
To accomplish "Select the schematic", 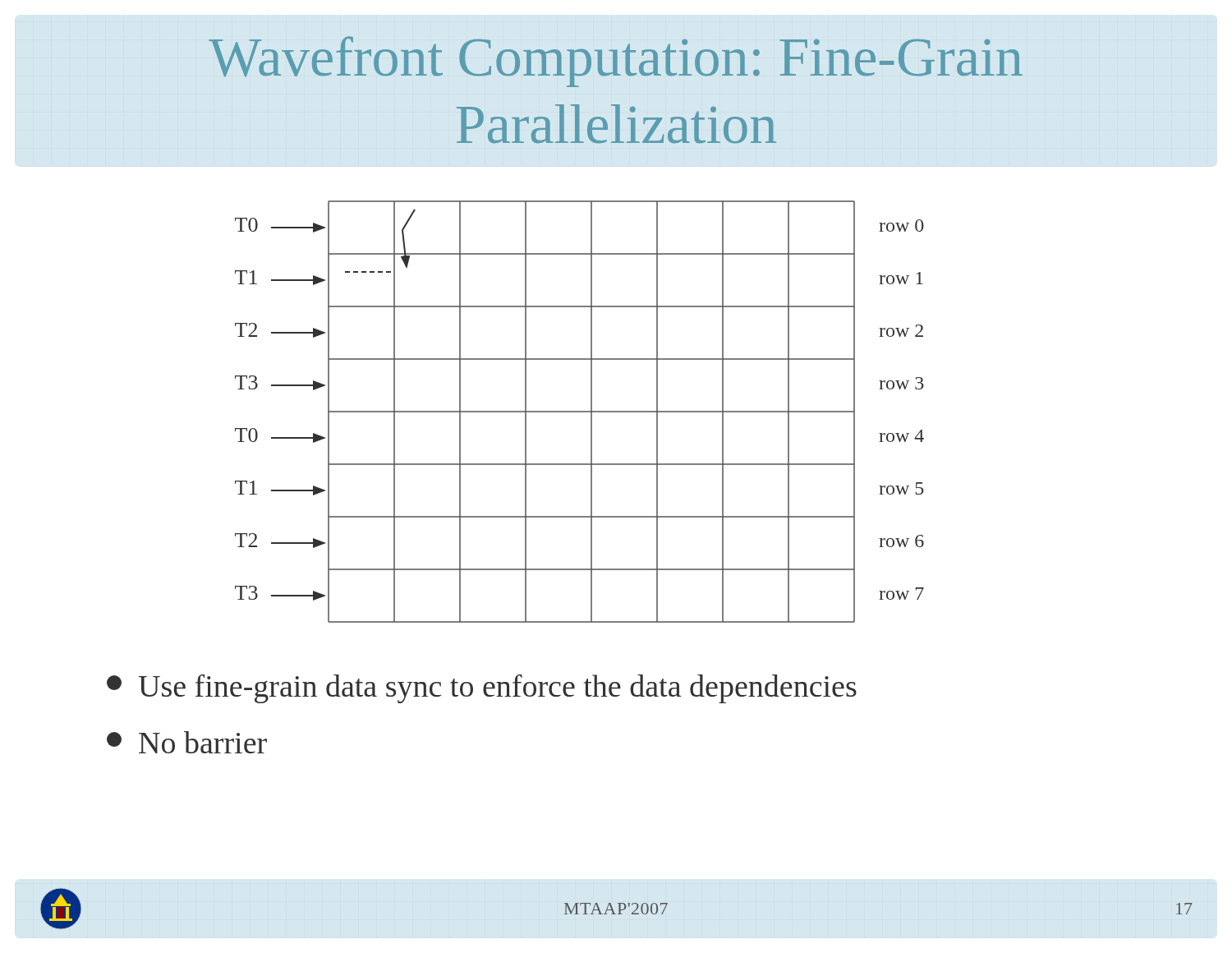I will click(x=616, y=415).
